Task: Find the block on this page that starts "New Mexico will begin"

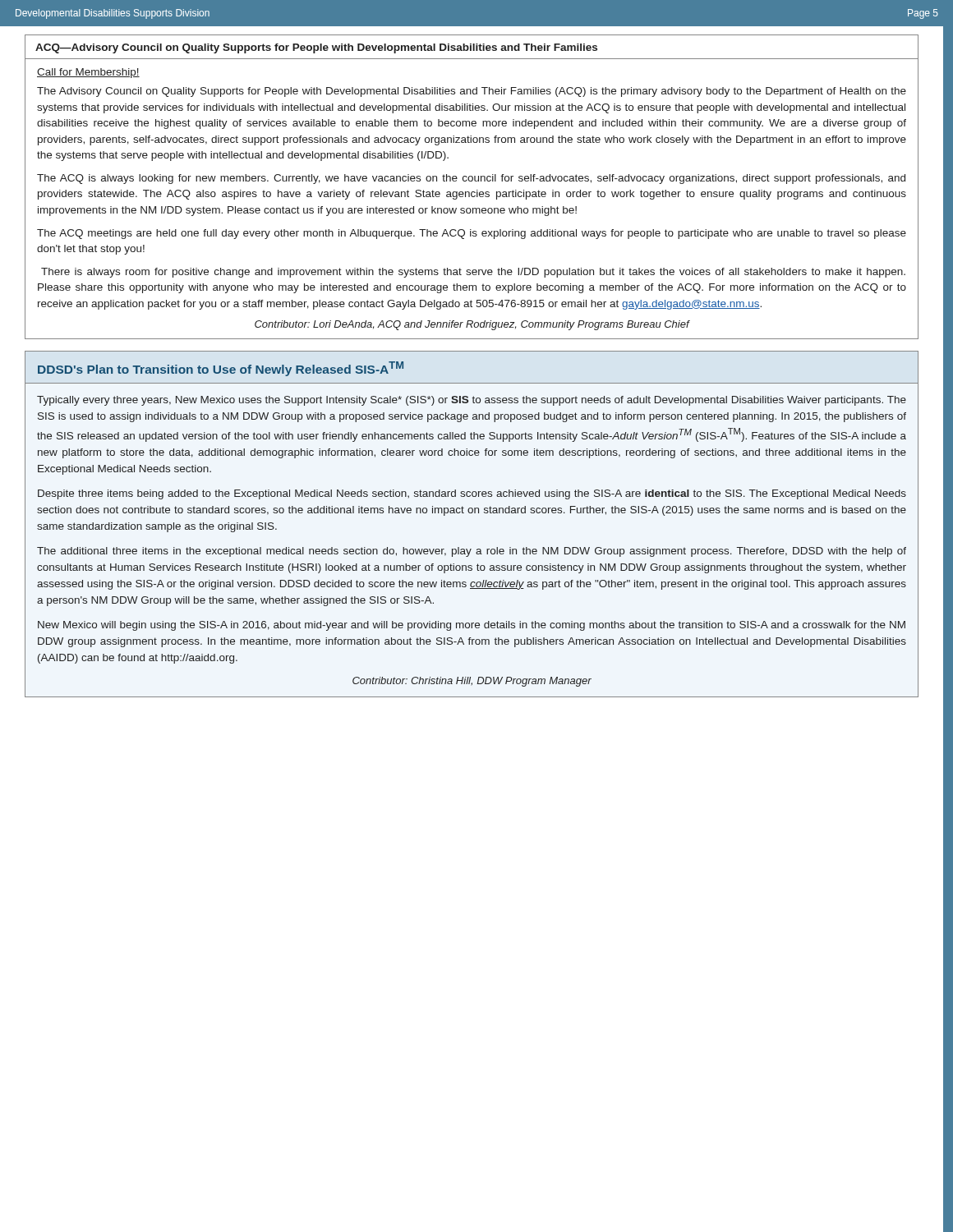Action: (472, 641)
